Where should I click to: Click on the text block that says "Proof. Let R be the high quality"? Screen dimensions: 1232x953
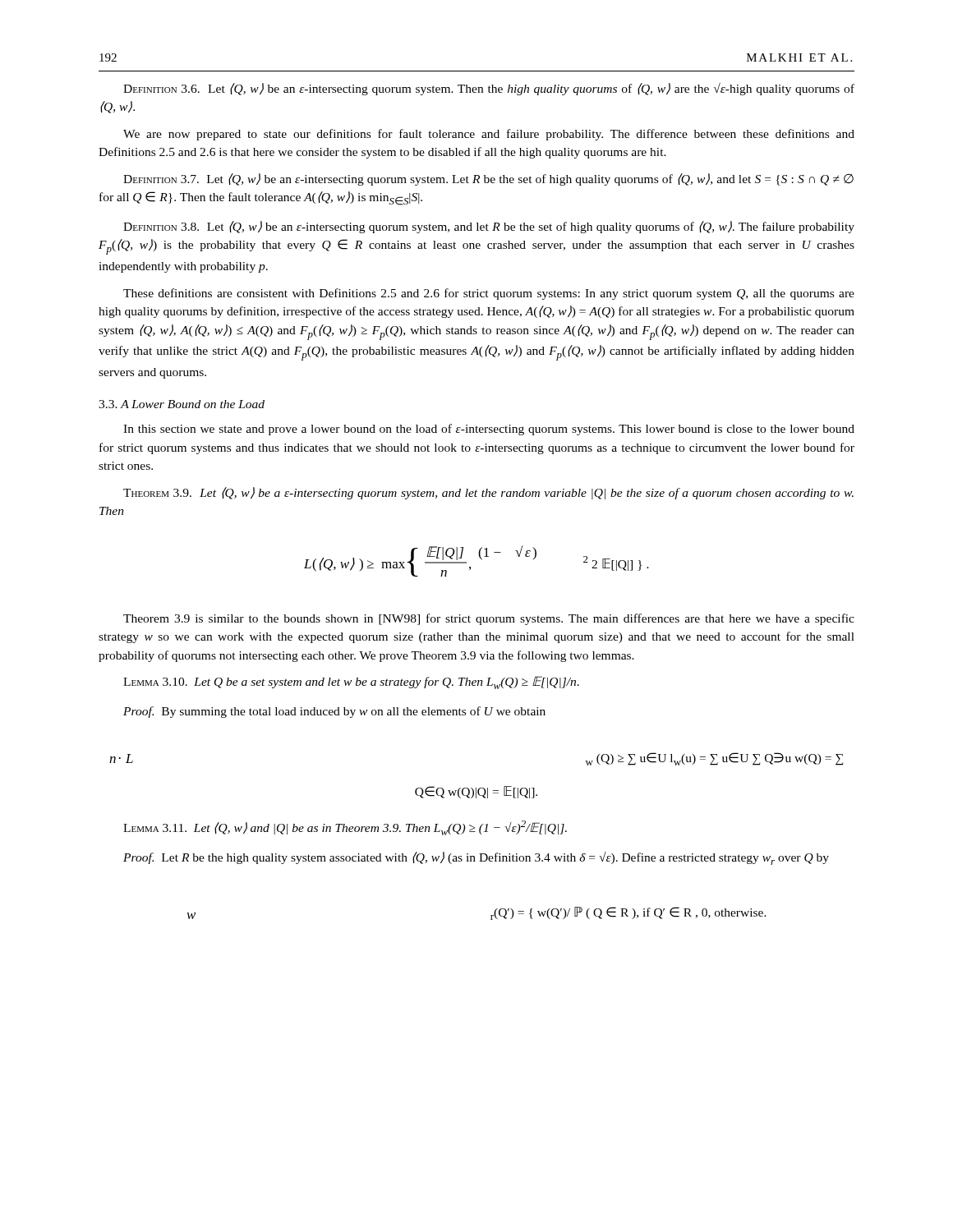click(476, 859)
